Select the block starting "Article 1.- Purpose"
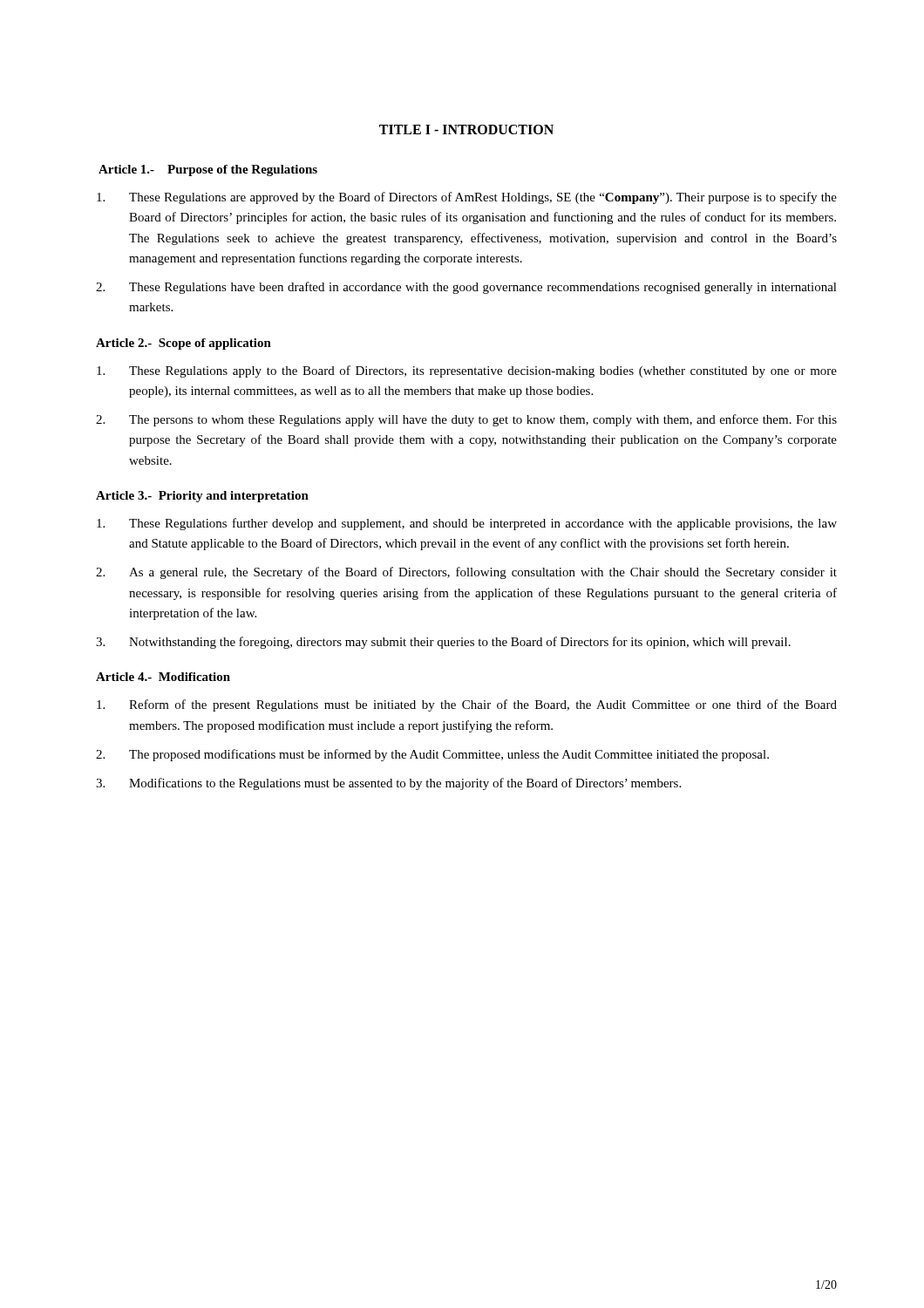The image size is (924, 1308). [x=207, y=169]
